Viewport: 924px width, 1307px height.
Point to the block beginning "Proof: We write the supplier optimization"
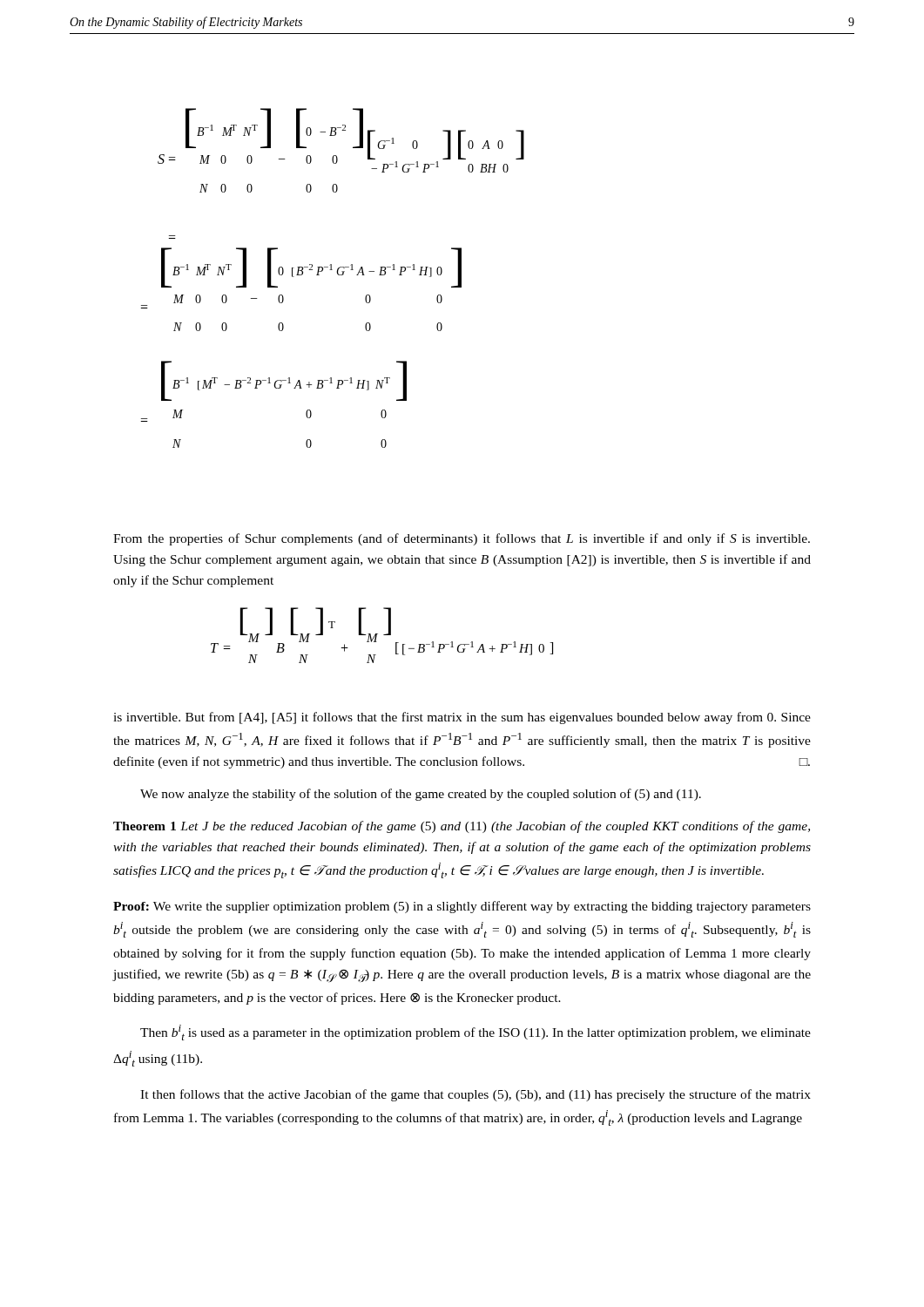(462, 951)
